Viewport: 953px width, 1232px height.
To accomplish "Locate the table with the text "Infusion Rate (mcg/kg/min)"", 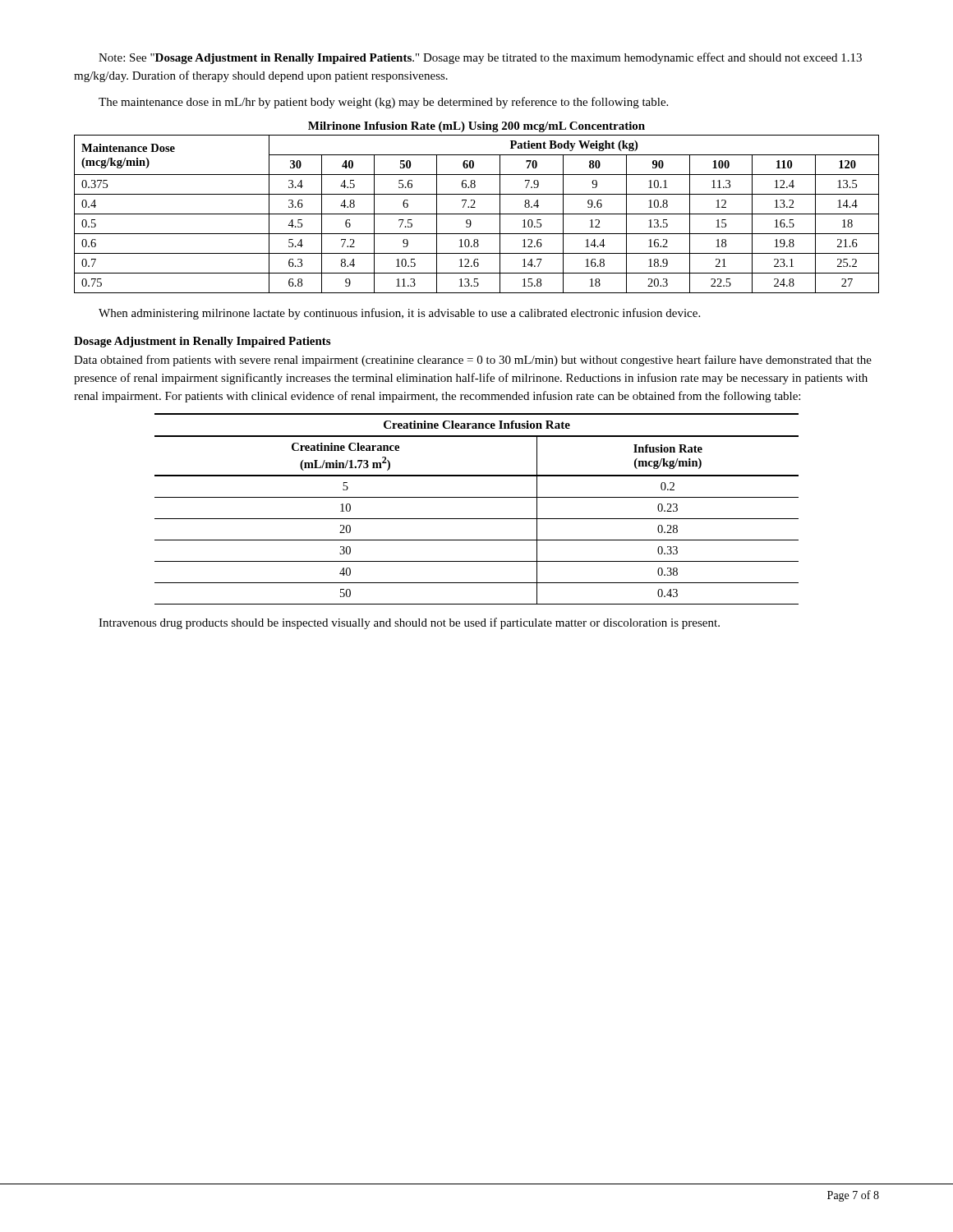I will [x=476, y=509].
